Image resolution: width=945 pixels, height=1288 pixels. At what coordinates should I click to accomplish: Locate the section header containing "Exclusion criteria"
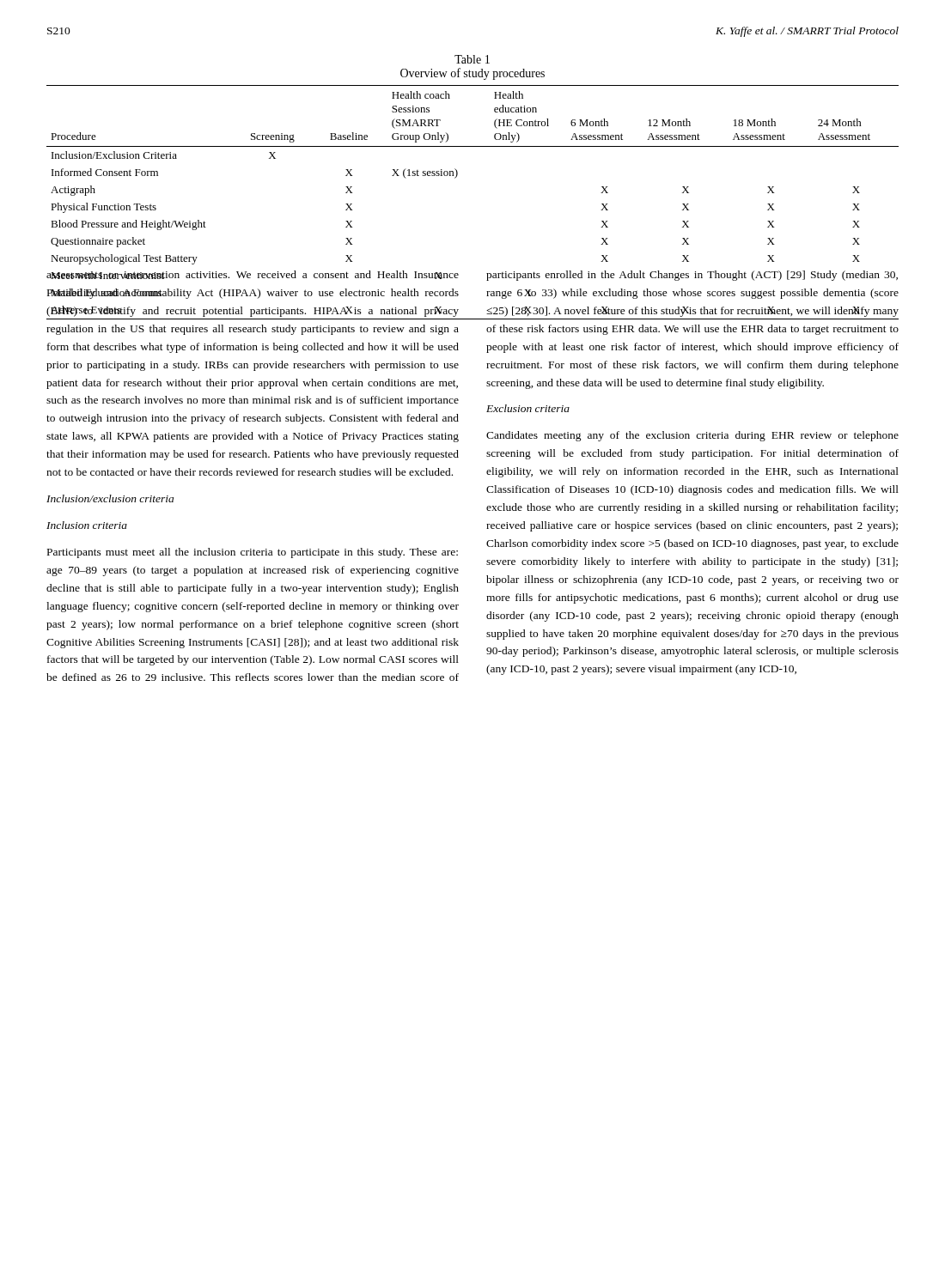click(528, 409)
